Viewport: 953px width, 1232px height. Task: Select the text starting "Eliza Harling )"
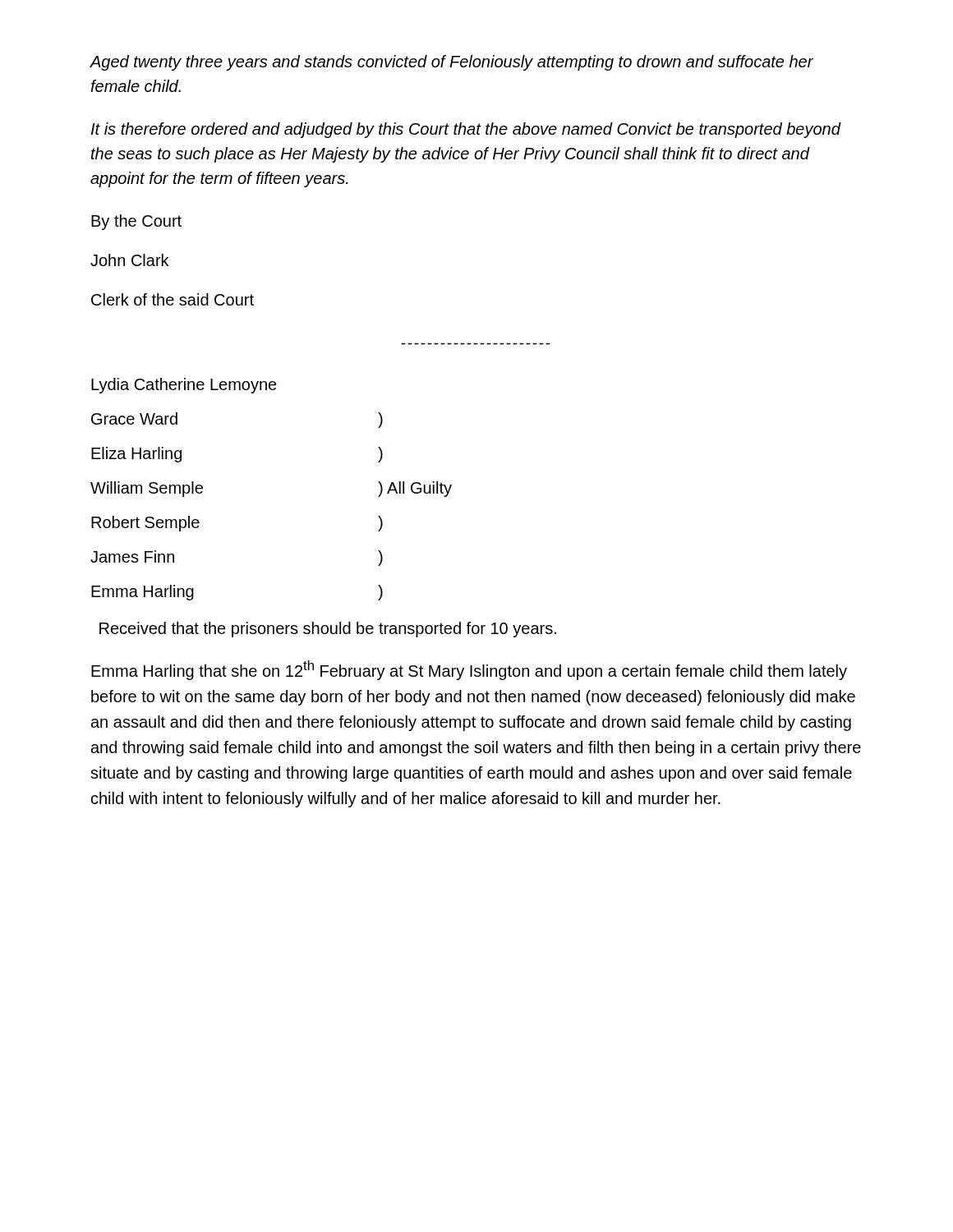136,454
